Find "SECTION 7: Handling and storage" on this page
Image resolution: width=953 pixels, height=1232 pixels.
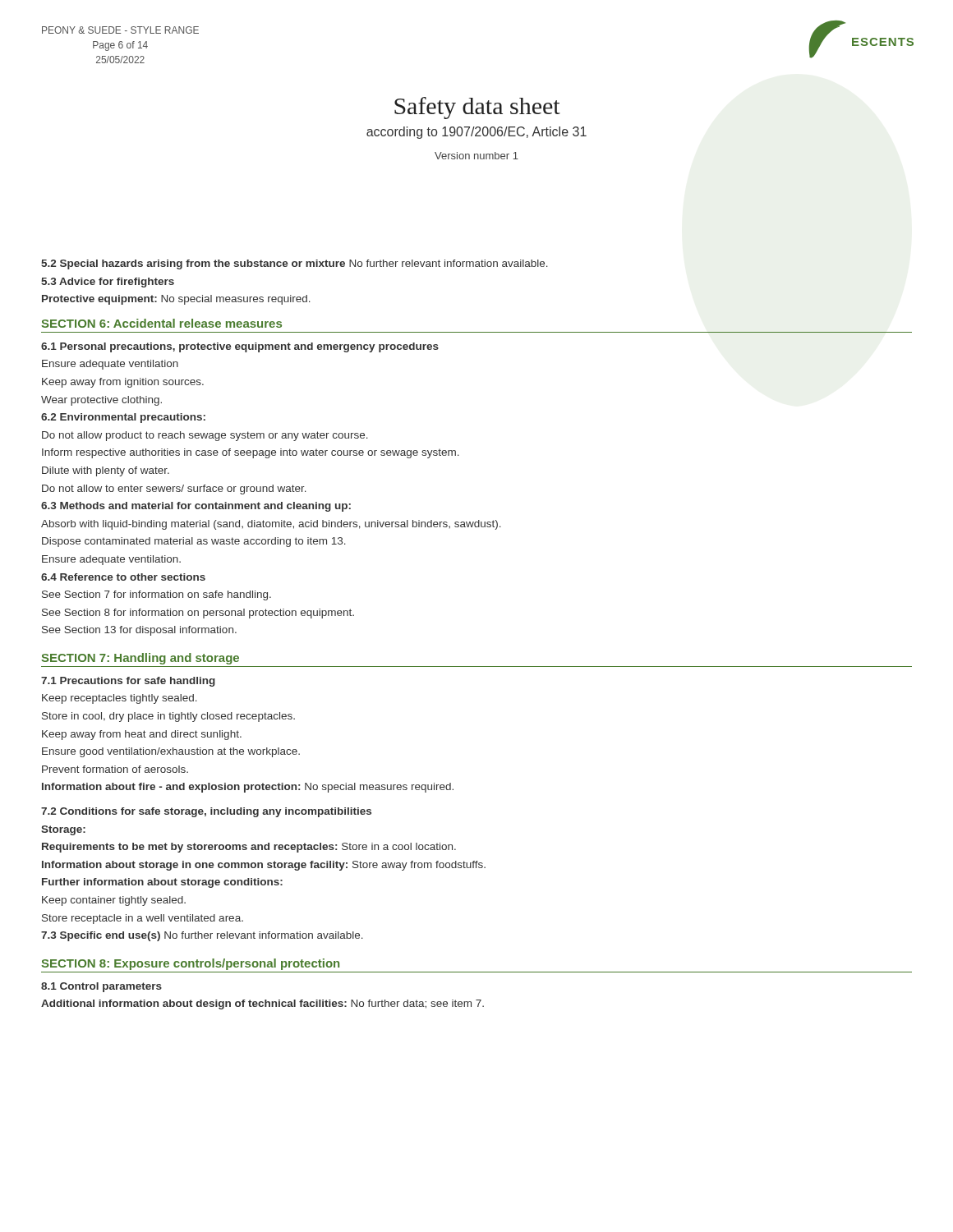click(x=140, y=657)
